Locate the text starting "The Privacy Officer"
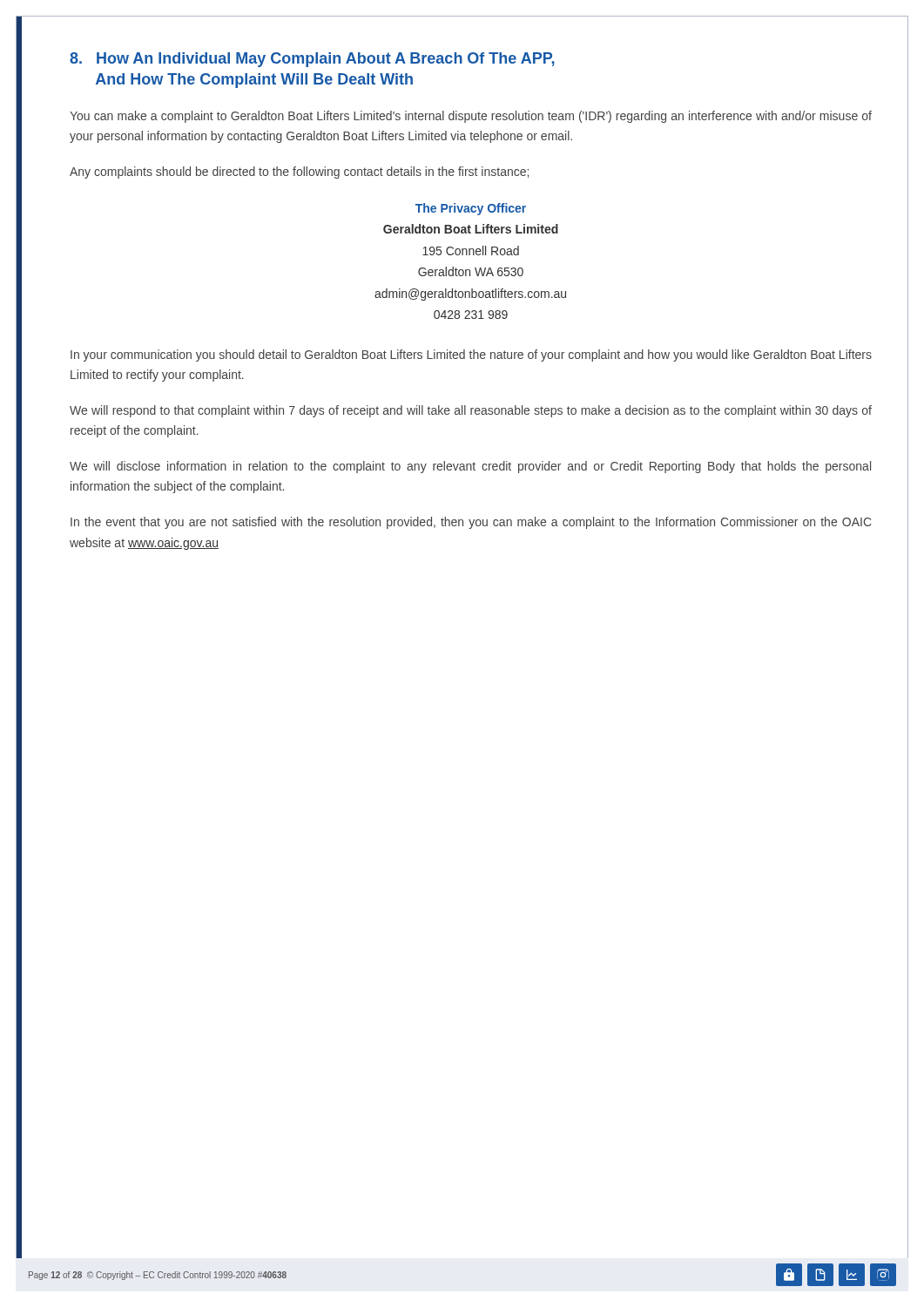This screenshot has height=1307, width=924. point(471,262)
